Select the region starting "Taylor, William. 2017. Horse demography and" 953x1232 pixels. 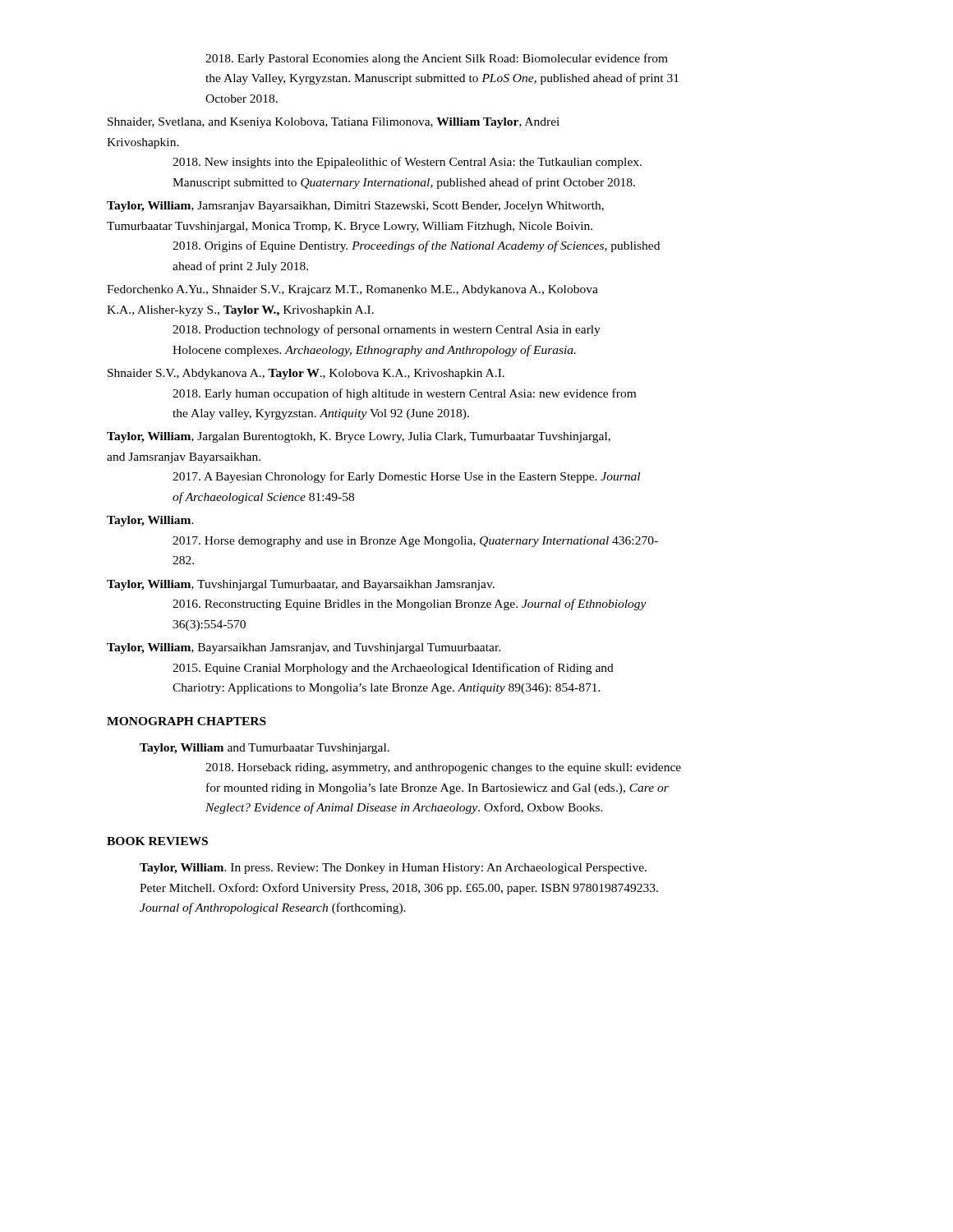click(x=476, y=540)
